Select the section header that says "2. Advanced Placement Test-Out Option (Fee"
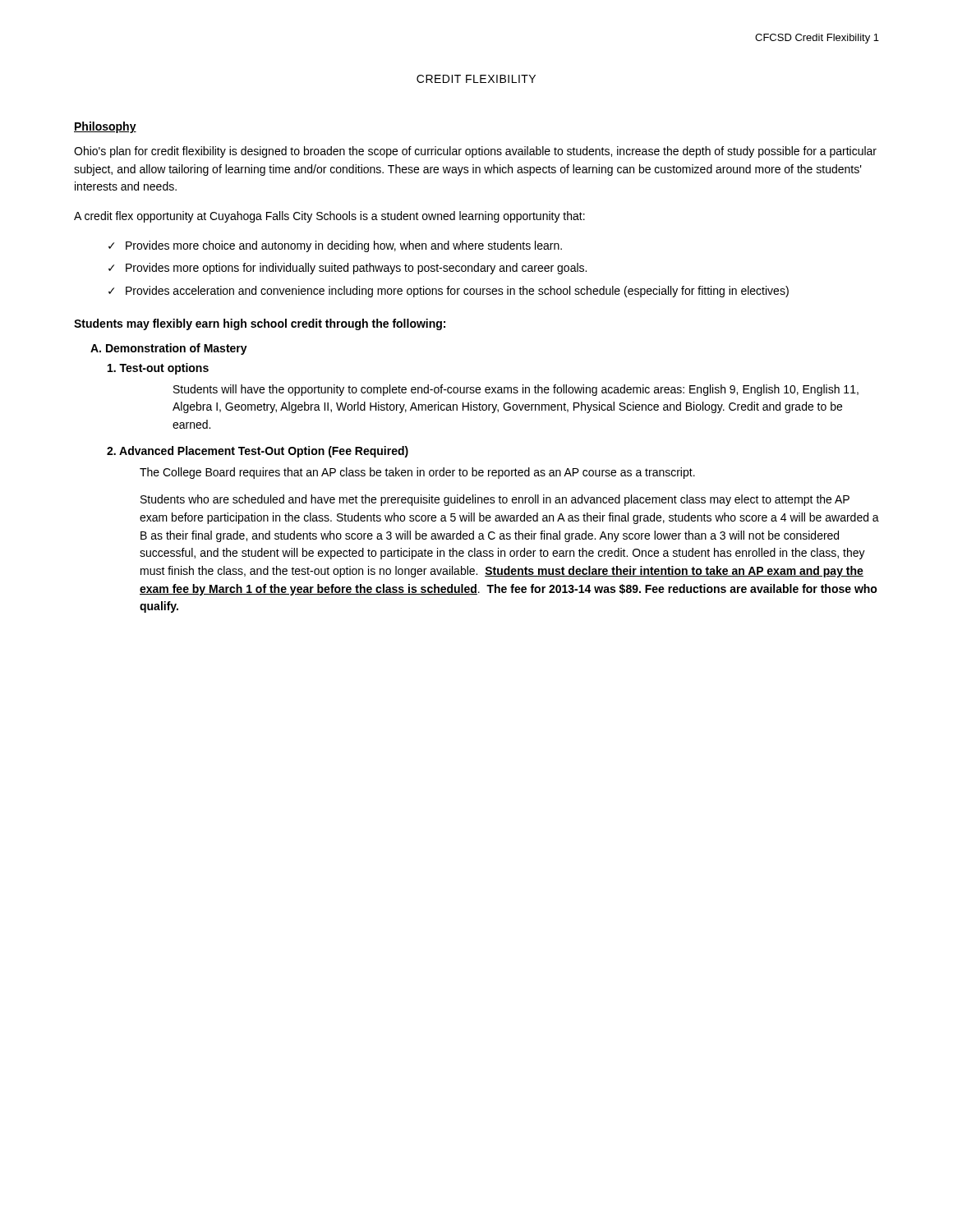The width and height of the screenshot is (953, 1232). [258, 451]
